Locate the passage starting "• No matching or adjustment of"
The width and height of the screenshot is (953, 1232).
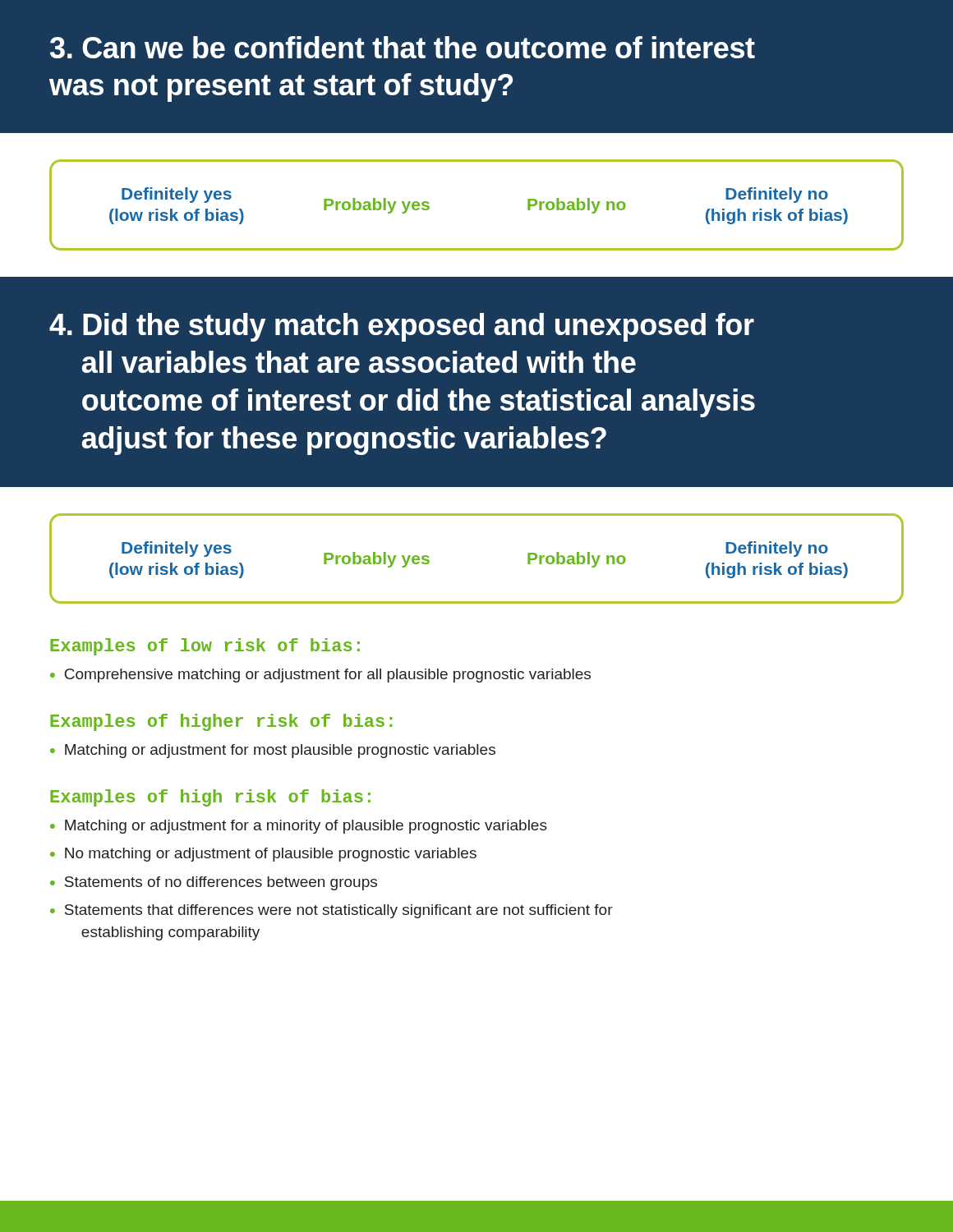click(263, 855)
